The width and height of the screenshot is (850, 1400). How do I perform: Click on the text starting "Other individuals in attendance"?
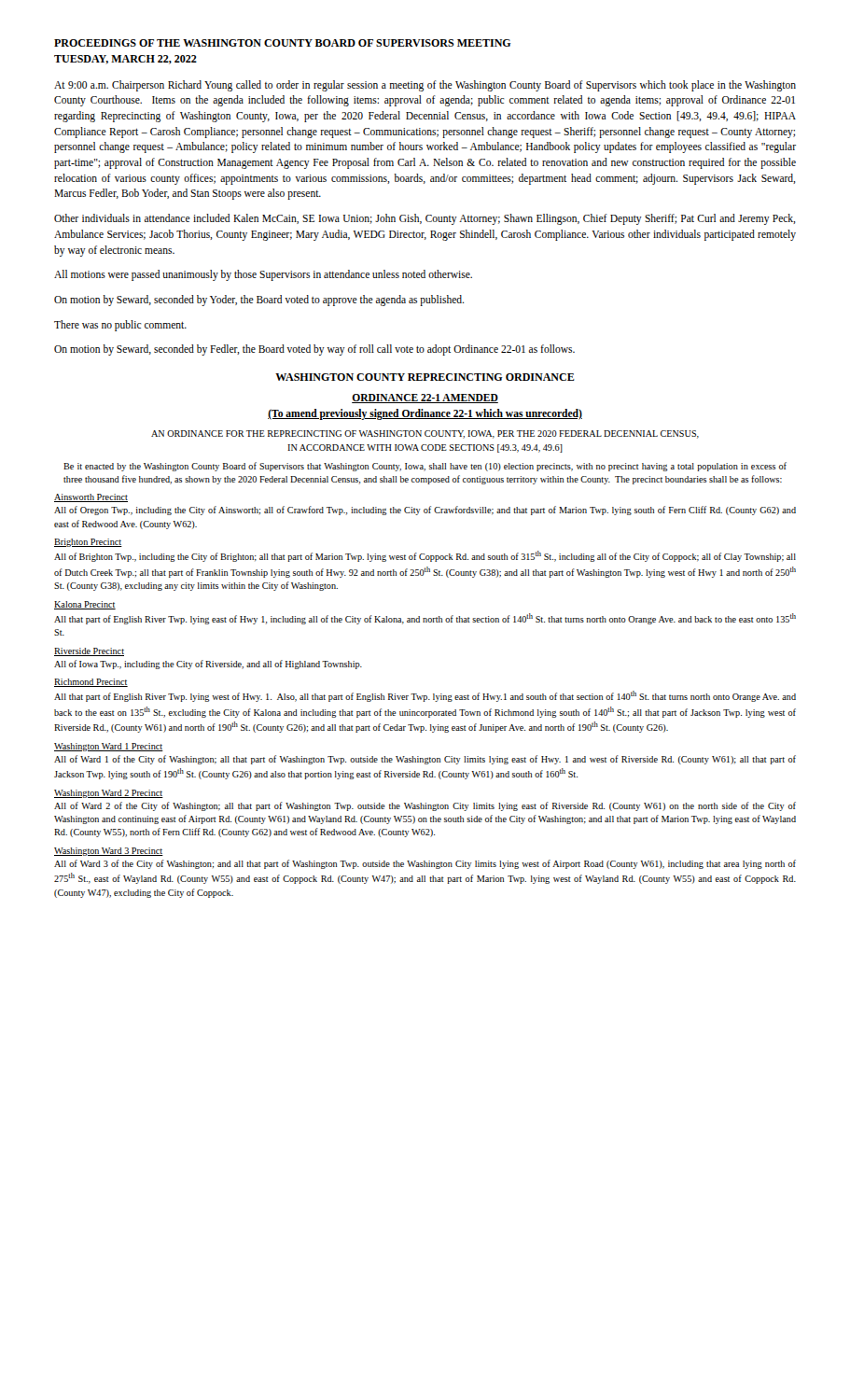click(425, 234)
